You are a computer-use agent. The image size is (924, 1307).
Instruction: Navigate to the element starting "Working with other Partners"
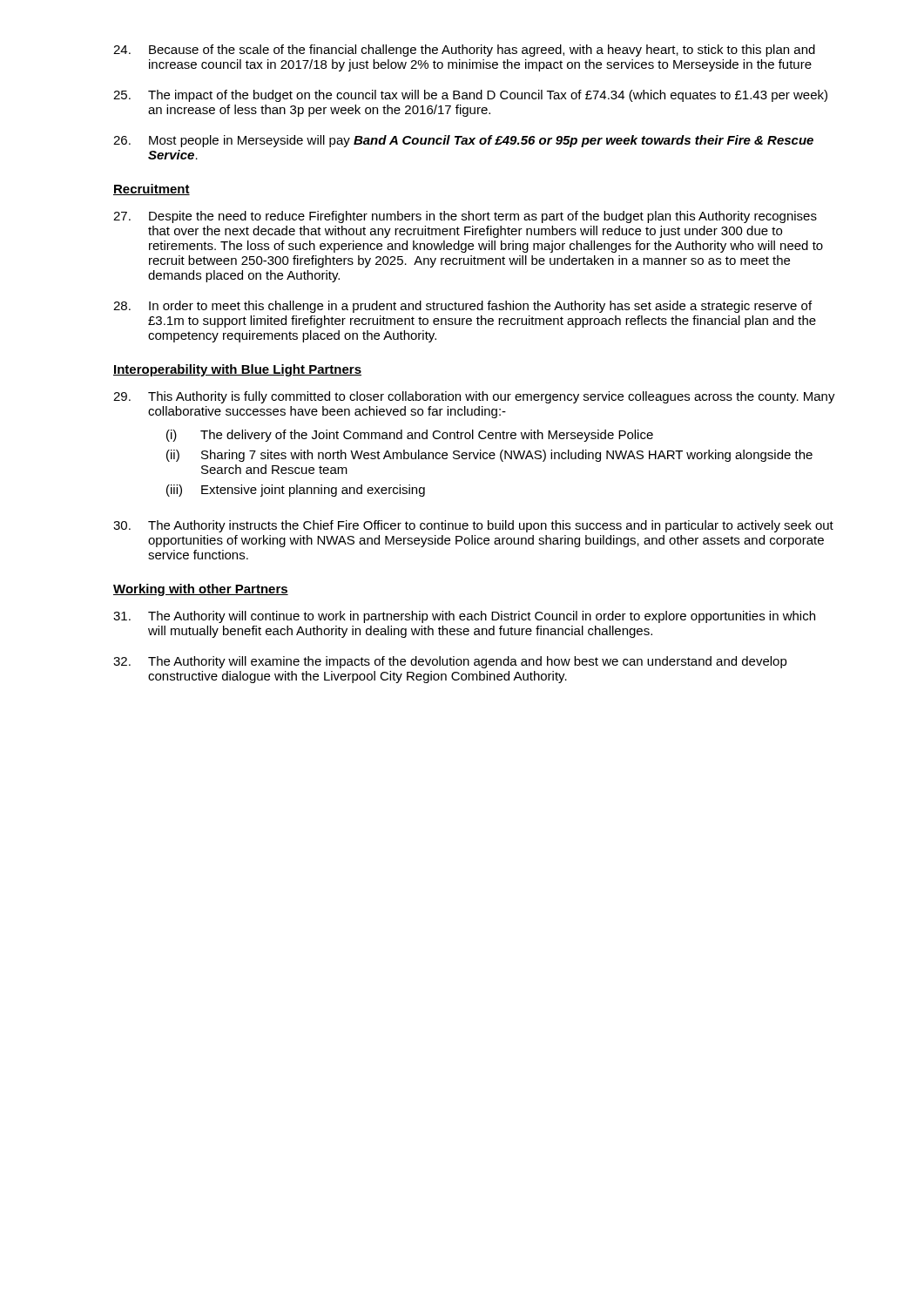[x=201, y=589]
